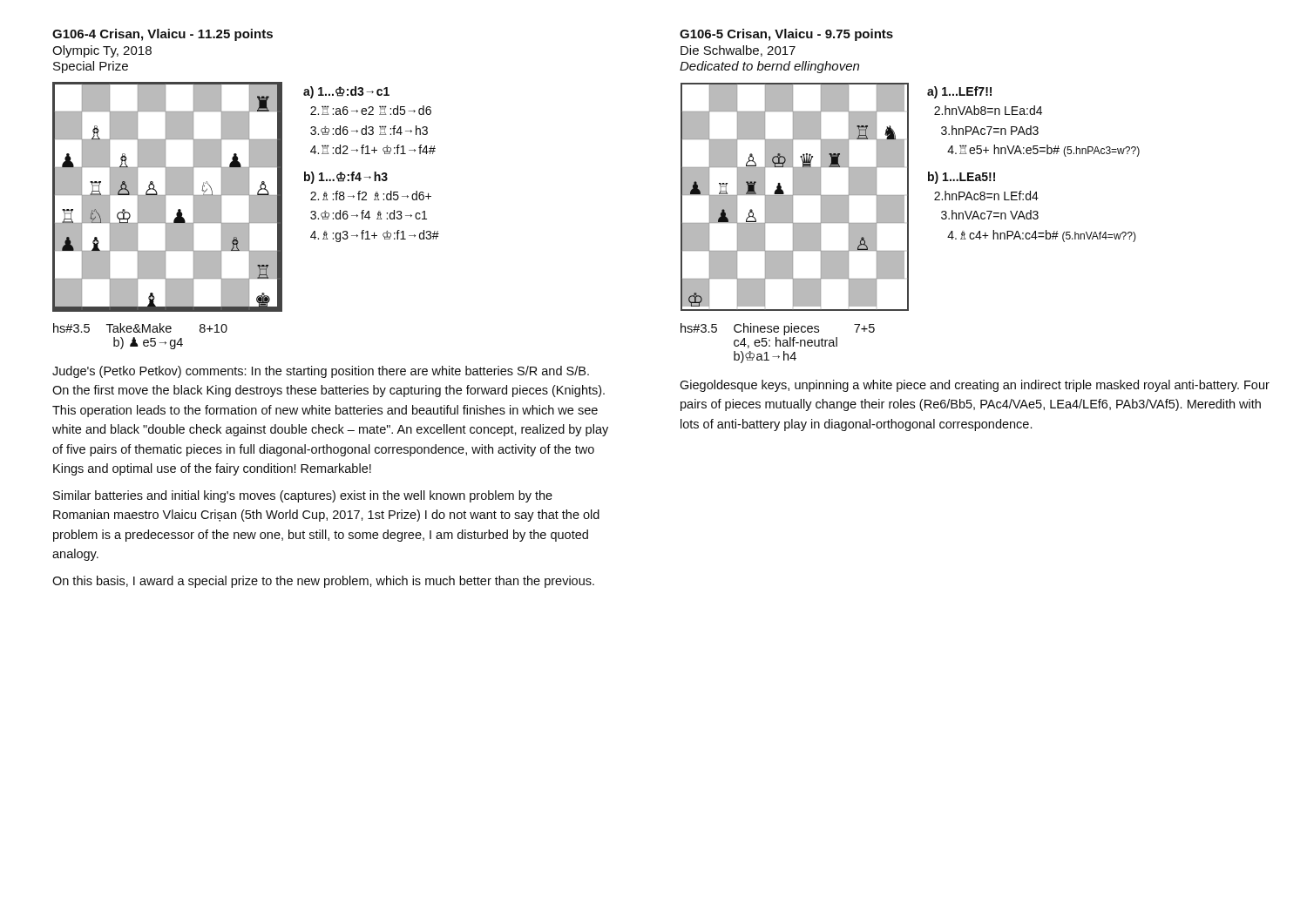Find the passage starting "G106-4 Crisan, Vlaicu - 11.25 points"
Viewport: 1307px width, 924px height.
(x=163, y=34)
